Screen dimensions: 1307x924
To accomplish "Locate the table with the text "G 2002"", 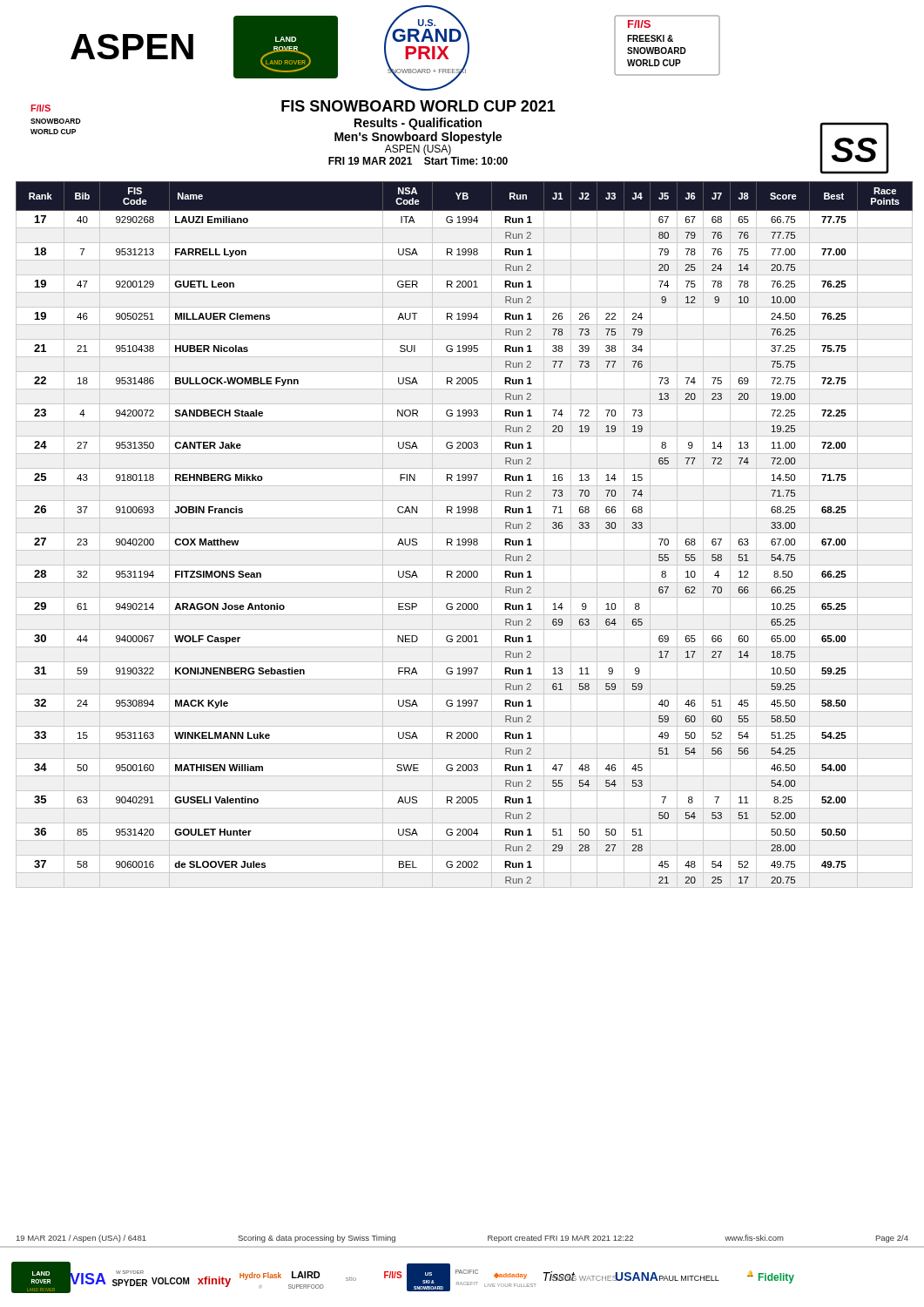I will [464, 531].
